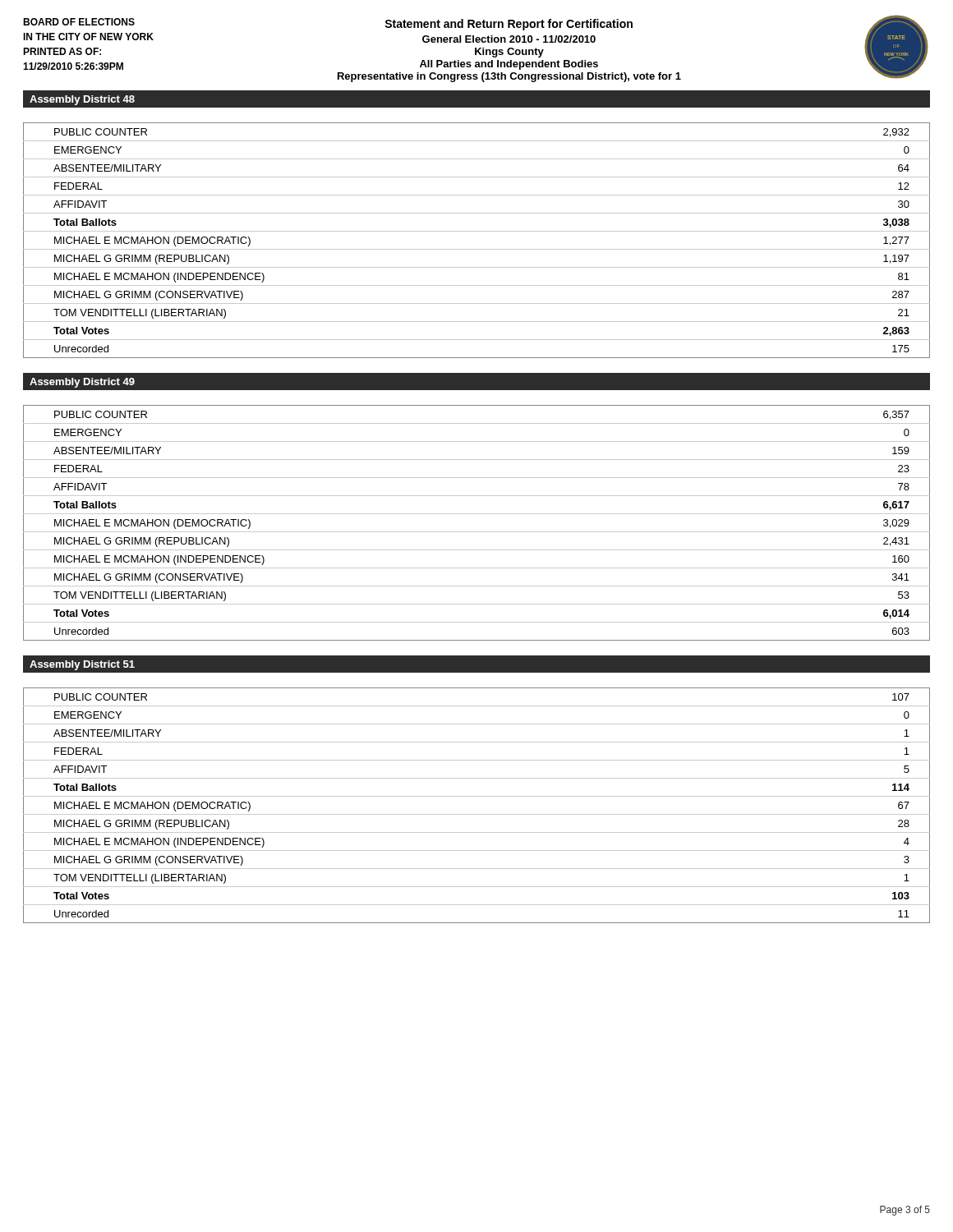Locate the text "Assembly District 49"
Image resolution: width=953 pixels, height=1232 pixels.
476,382
